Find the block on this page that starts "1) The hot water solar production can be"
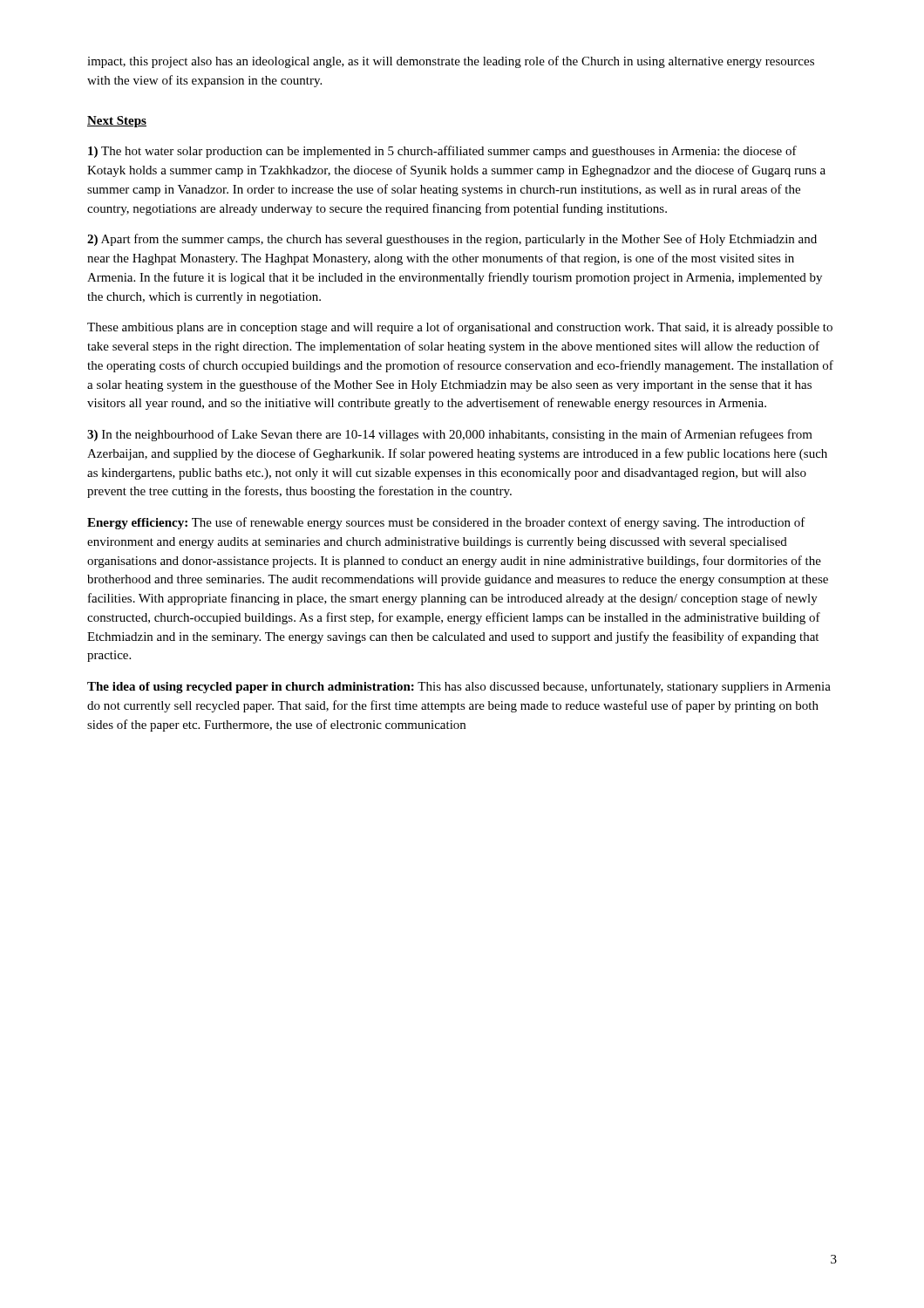The height and width of the screenshot is (1308, 924). (462, 180)
